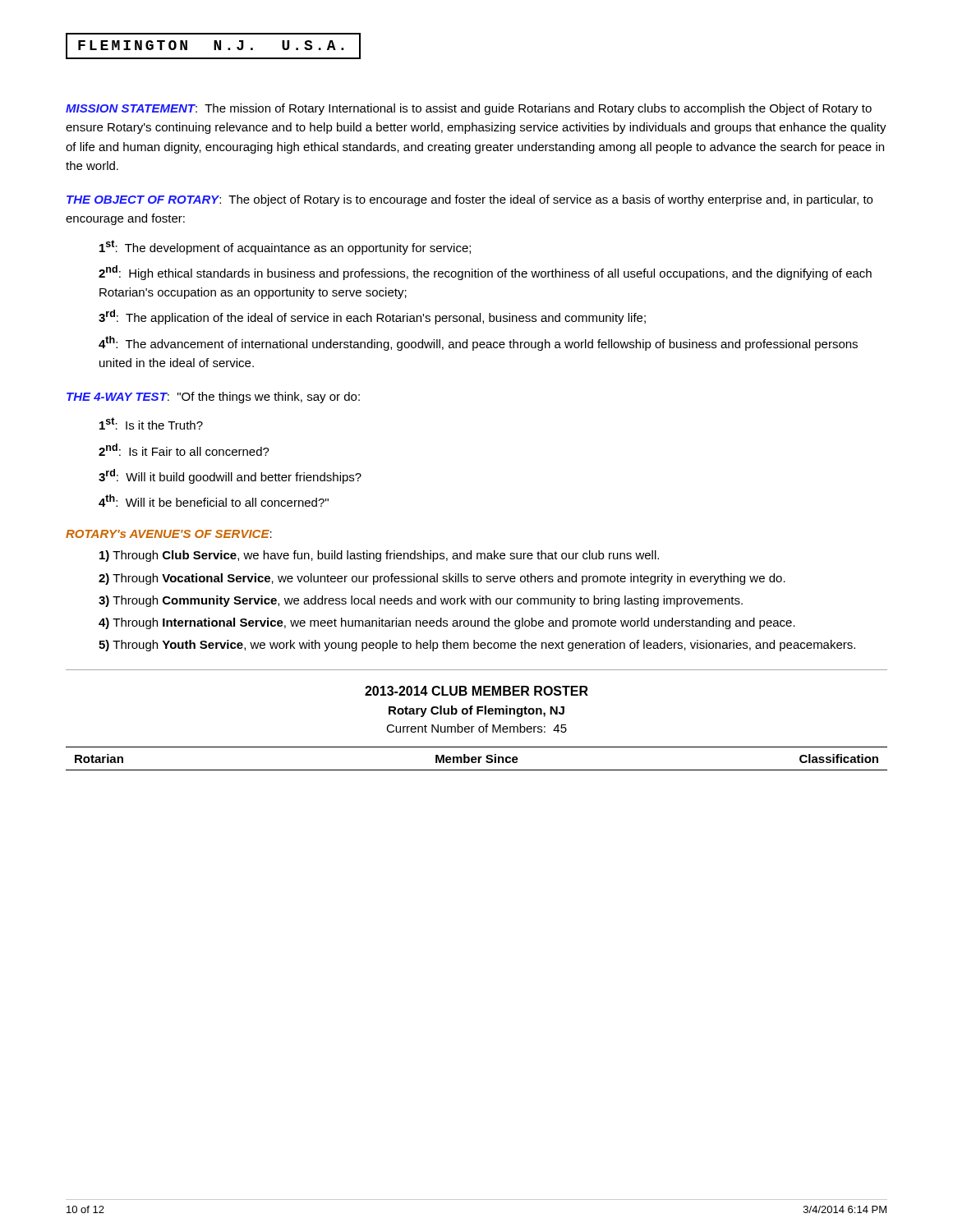
Task: Find the block on this page that starts "THE OBJECT OF ROTARY:"
Action: [x=469, y=209]
